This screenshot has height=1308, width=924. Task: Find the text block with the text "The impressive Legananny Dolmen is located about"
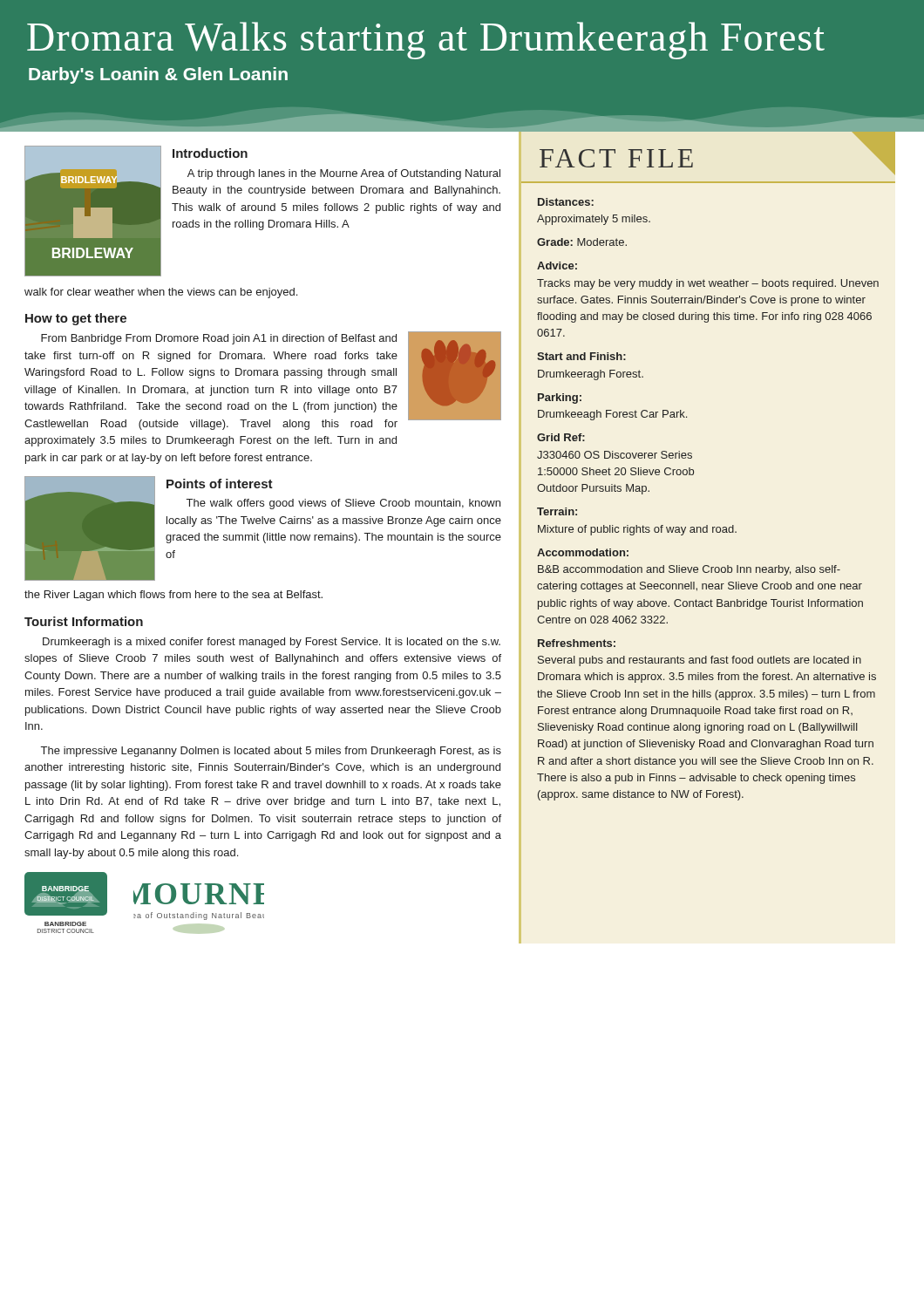[x=263, y=801]
